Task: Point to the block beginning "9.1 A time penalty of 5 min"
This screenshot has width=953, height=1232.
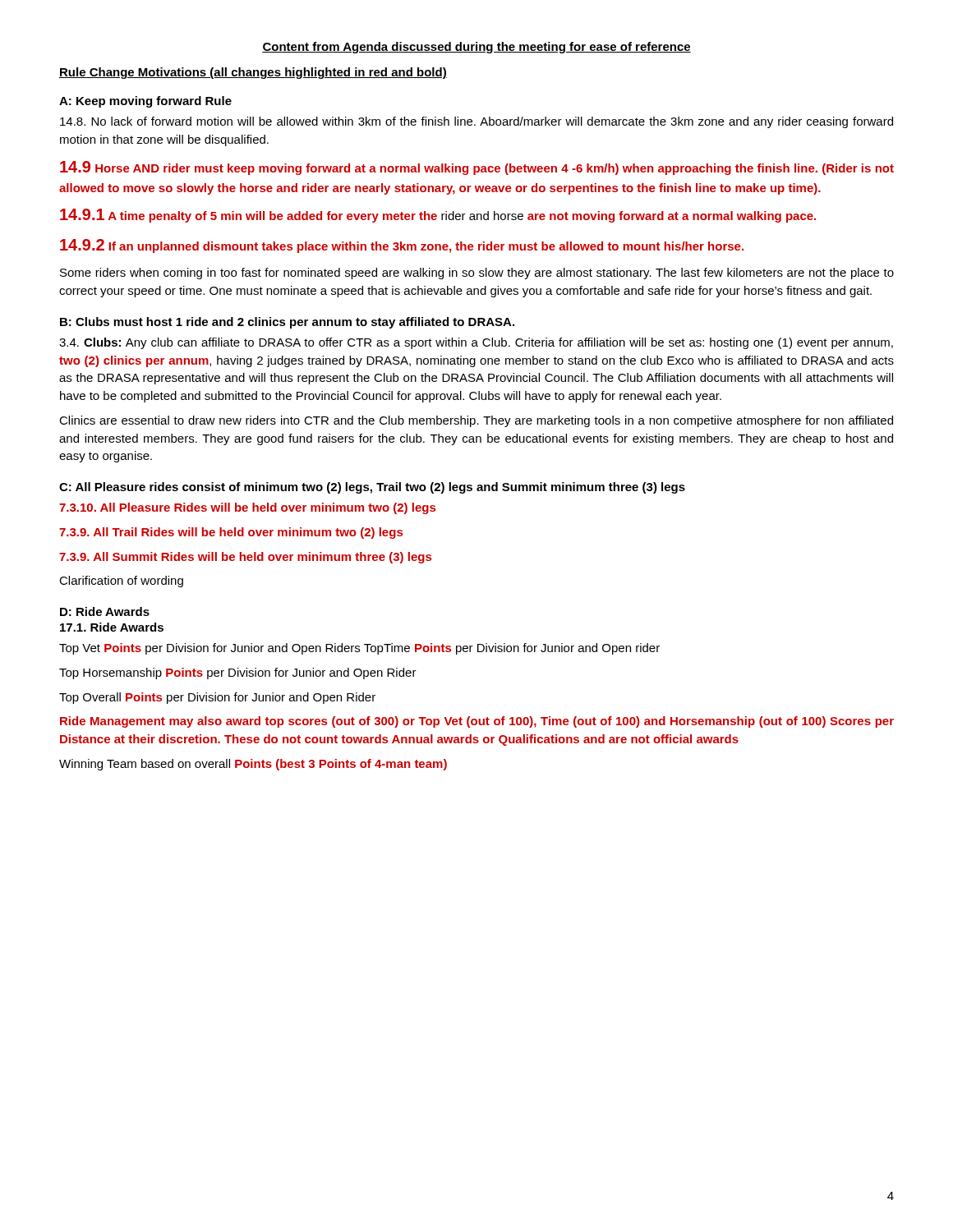Action: click(476, 215)
